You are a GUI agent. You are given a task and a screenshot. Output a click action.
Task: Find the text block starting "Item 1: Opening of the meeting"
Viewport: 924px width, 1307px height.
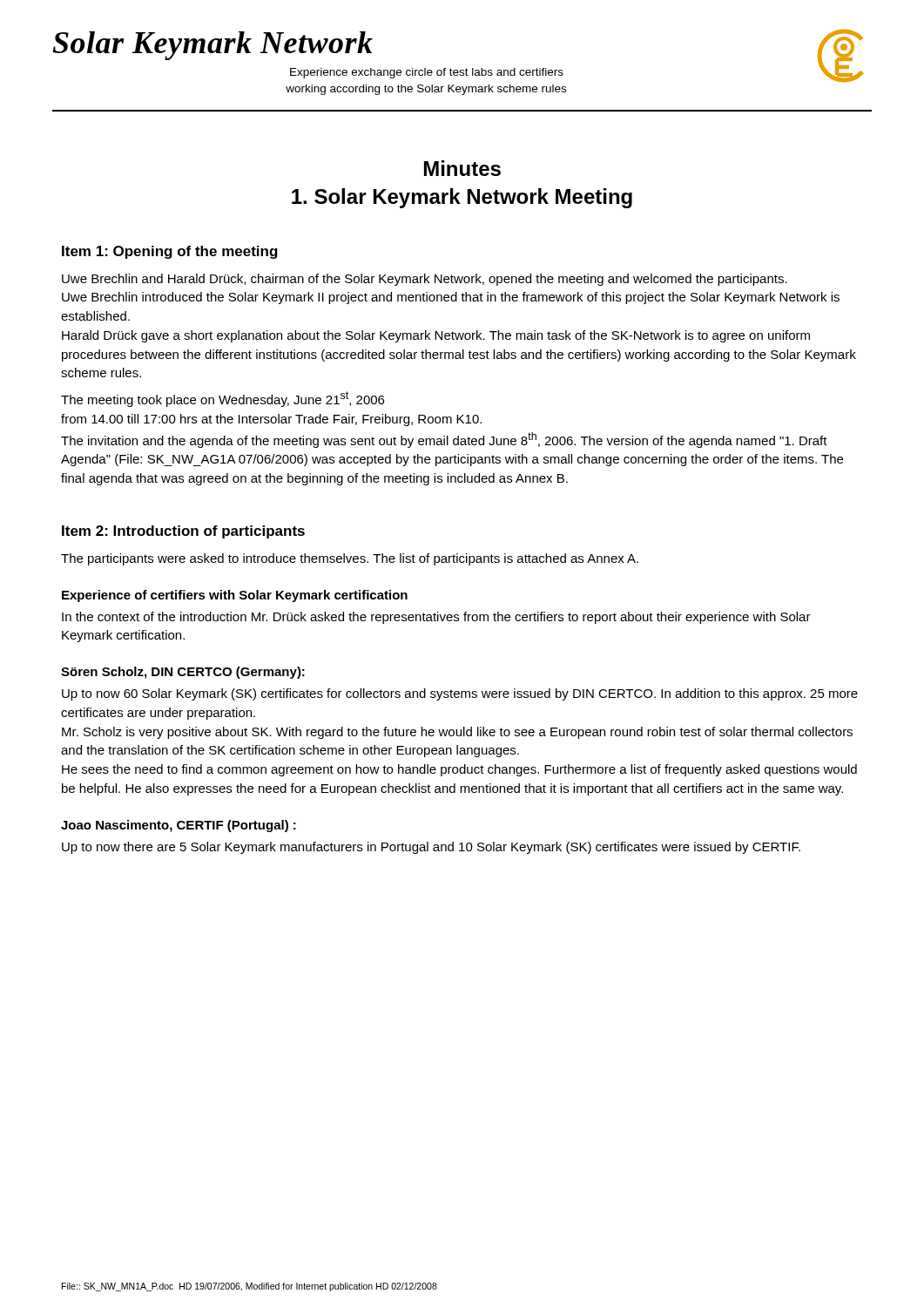[x=170, y=252]
